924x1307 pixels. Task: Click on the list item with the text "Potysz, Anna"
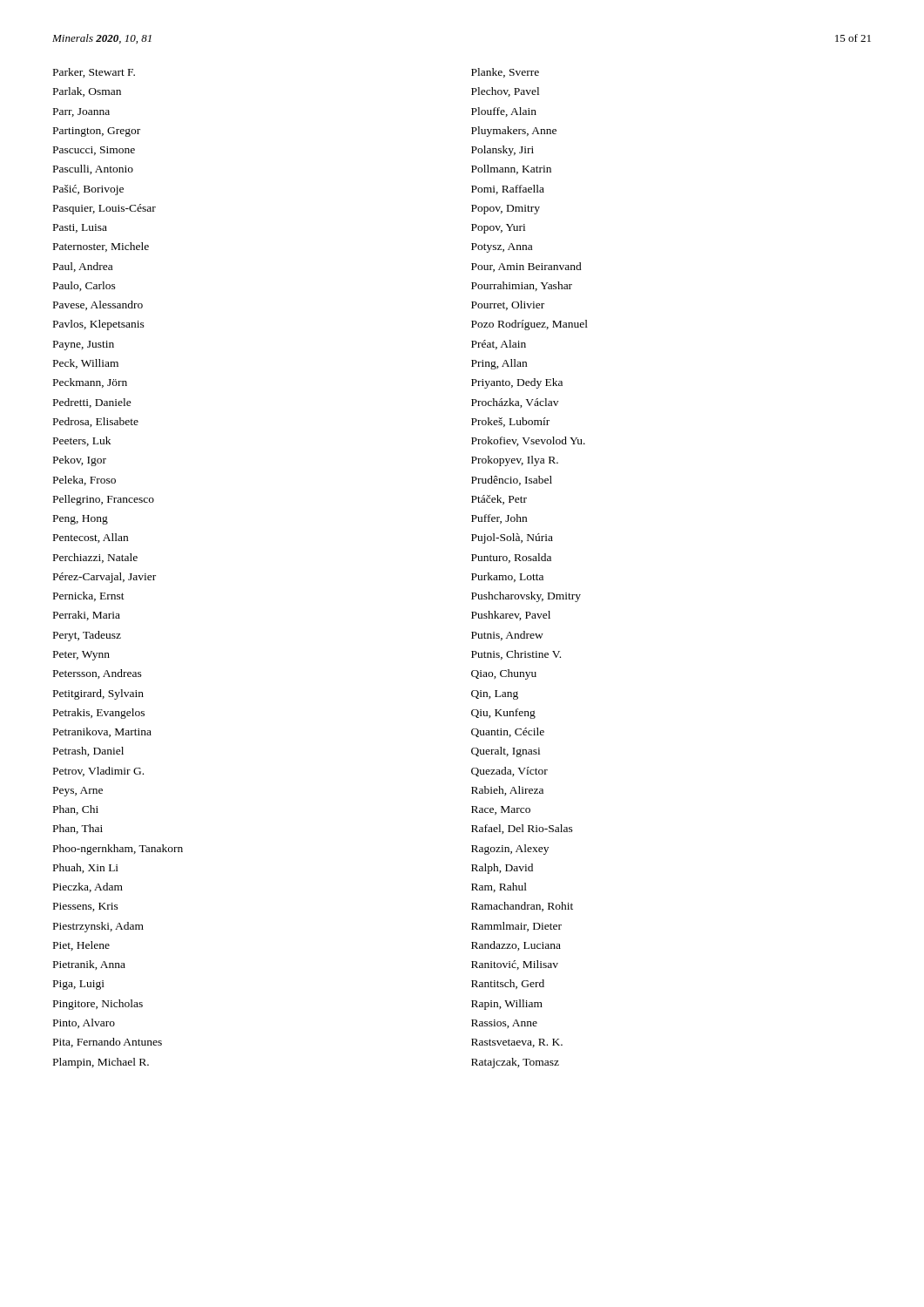(502, 247)
